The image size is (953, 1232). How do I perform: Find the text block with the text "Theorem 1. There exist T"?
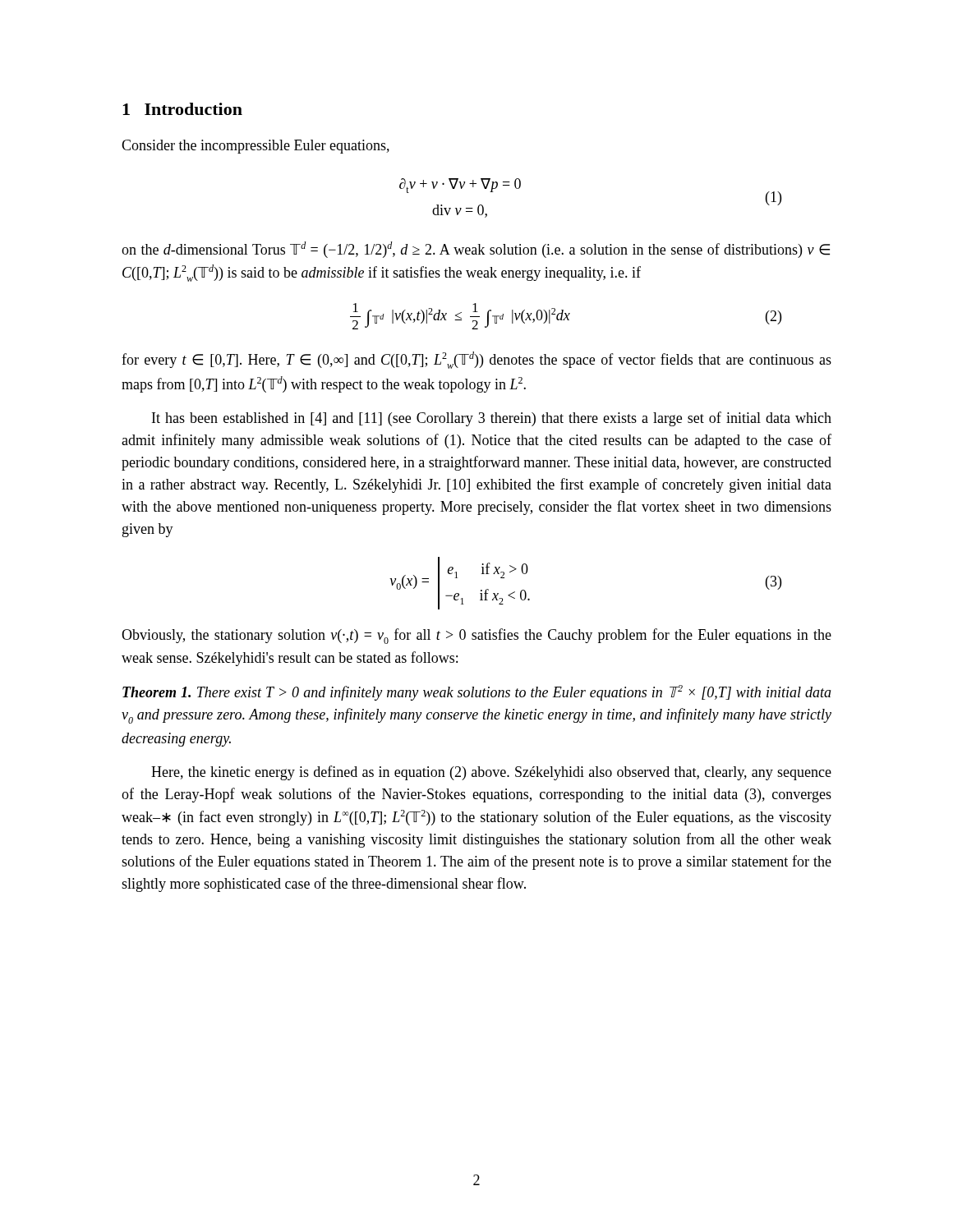coord(476,715)
